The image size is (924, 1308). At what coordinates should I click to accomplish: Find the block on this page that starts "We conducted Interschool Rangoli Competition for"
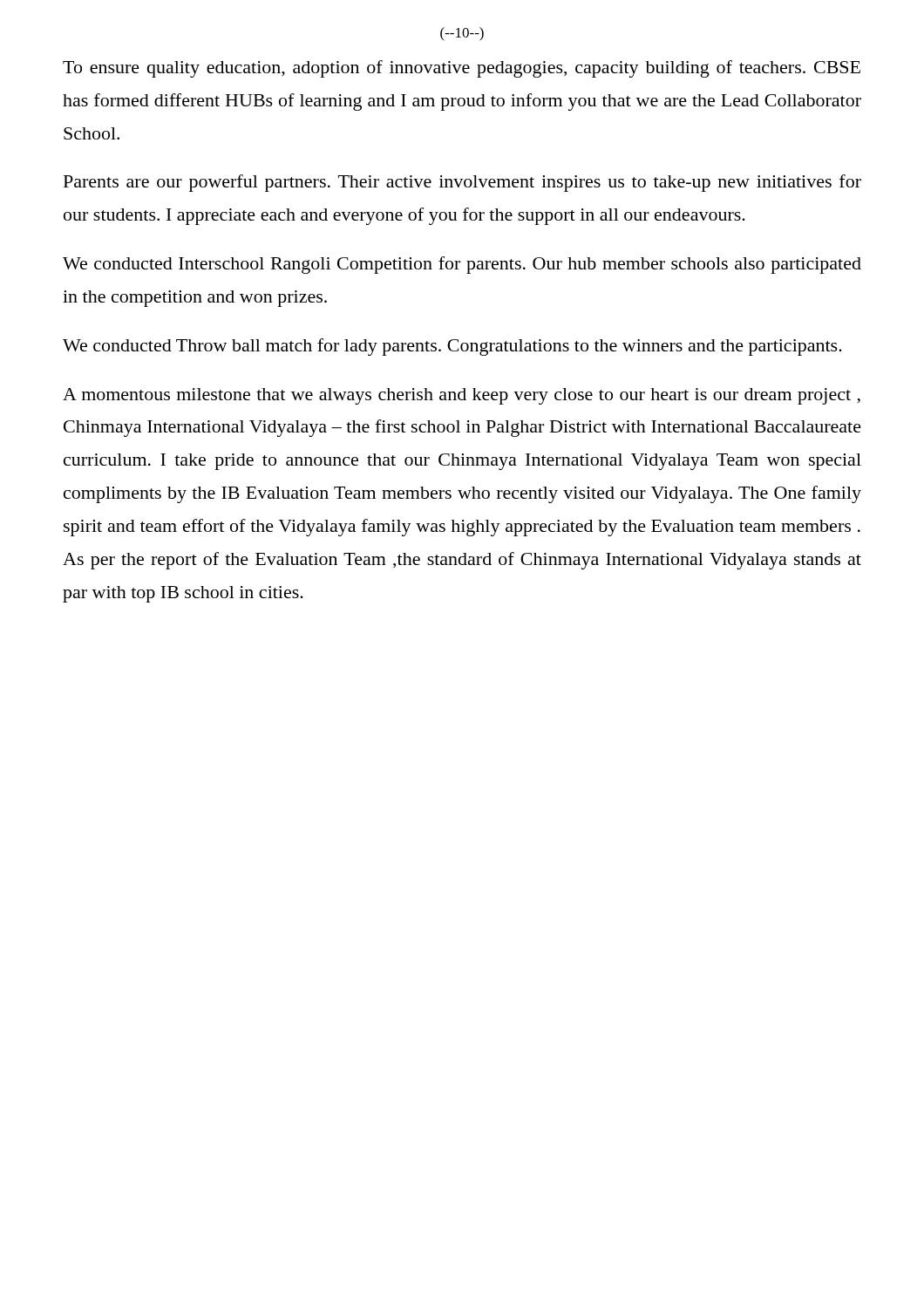click(462, 280)
